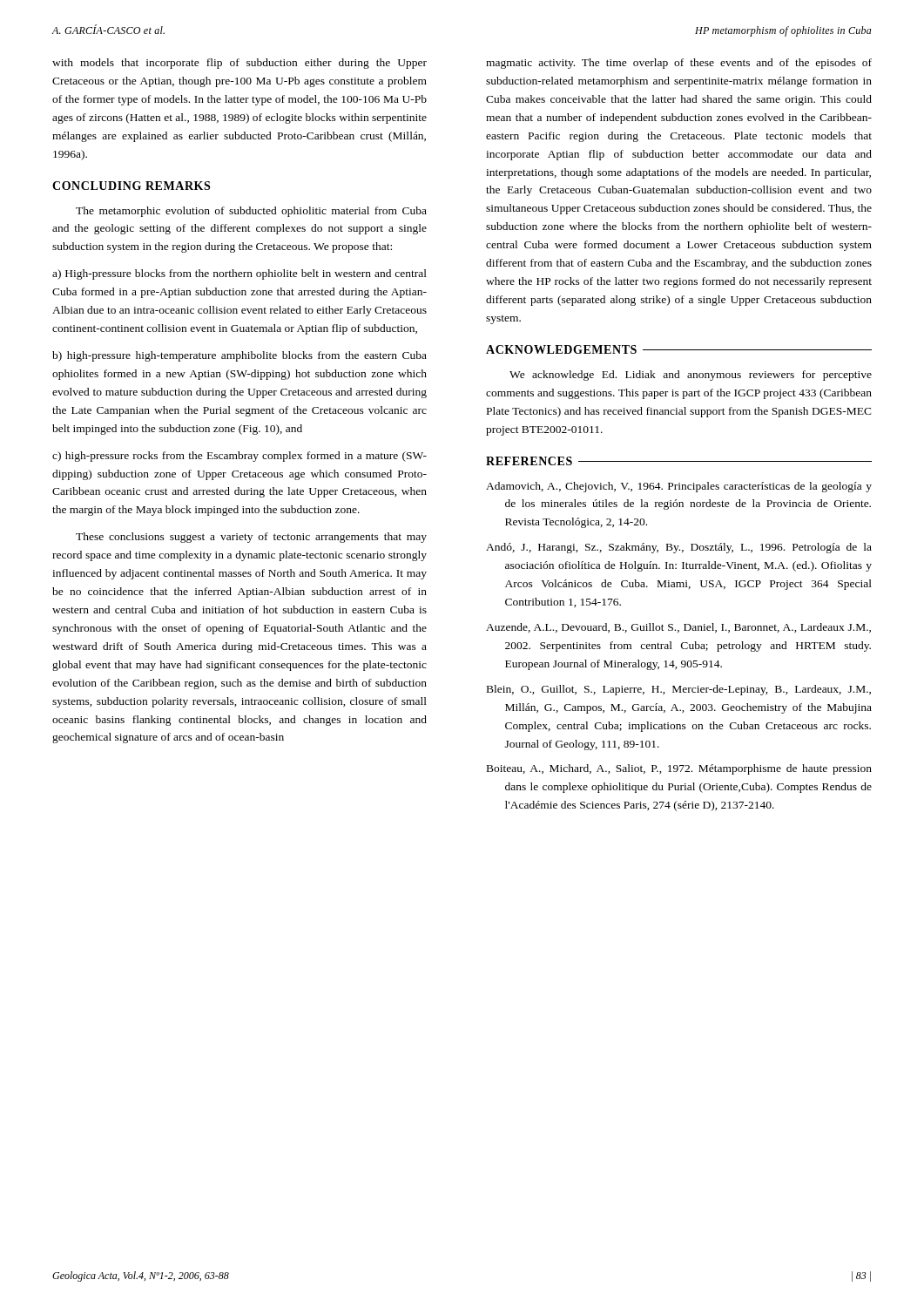This screenshot has height=1307, width=924.
Task: Locate the block of text that opens with "c) high-pressure rocks"
Action: point(240,483)
